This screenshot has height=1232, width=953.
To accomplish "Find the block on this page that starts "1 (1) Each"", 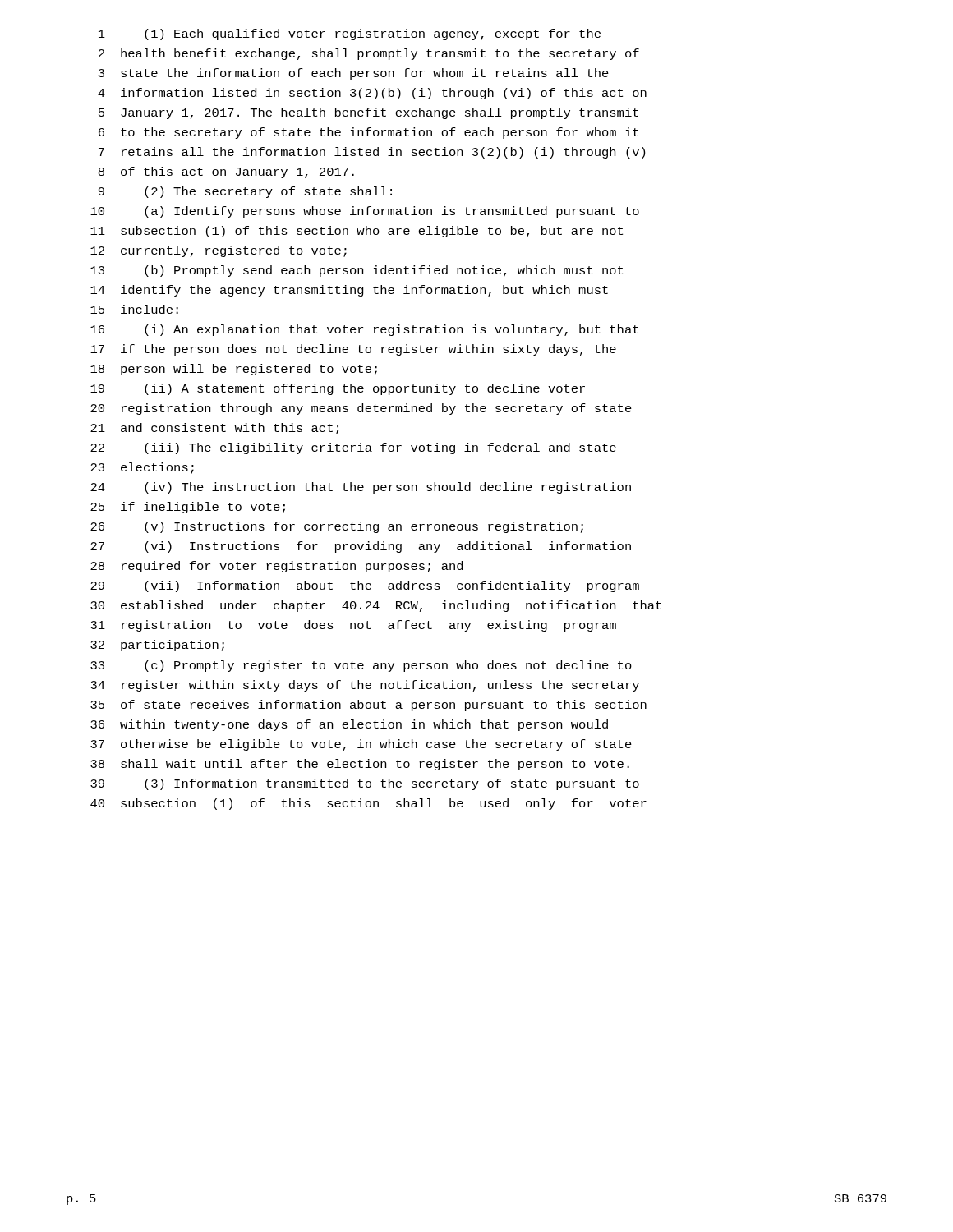I will [x=476, y=34].
